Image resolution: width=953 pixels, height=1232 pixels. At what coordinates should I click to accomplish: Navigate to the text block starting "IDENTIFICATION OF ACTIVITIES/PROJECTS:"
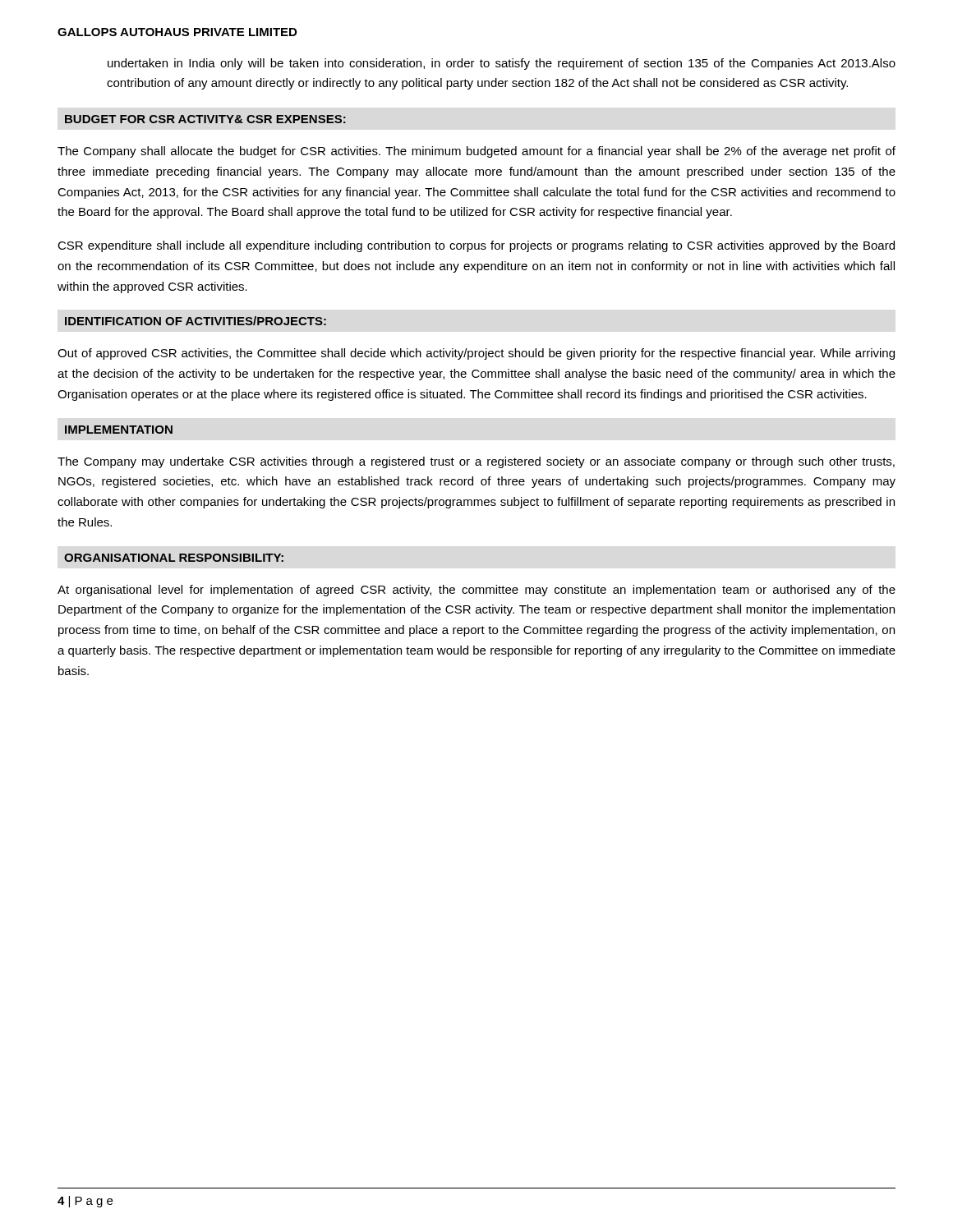click(x=196, y=321)
